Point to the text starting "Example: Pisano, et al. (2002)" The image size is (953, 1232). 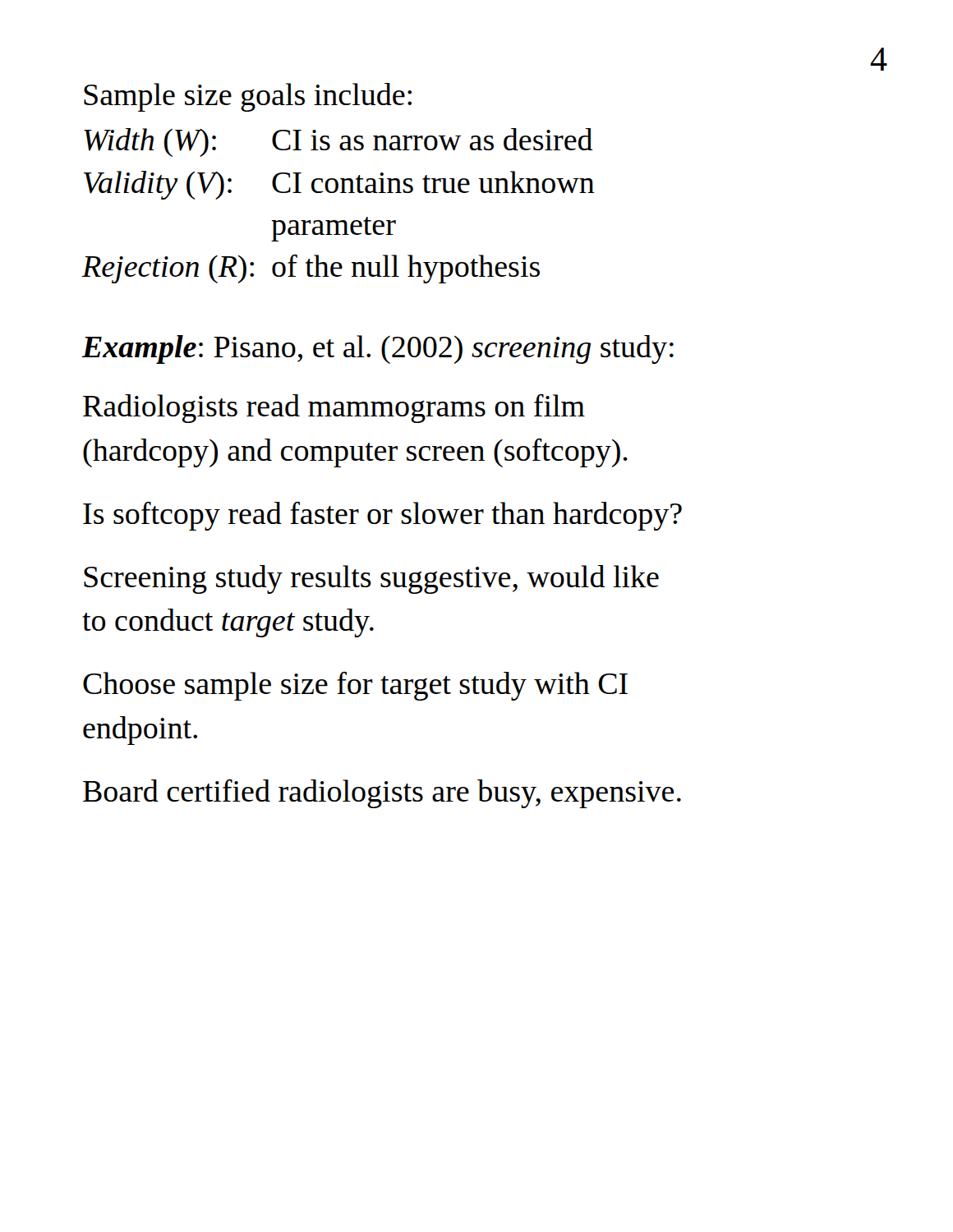(x=379, y=347)
